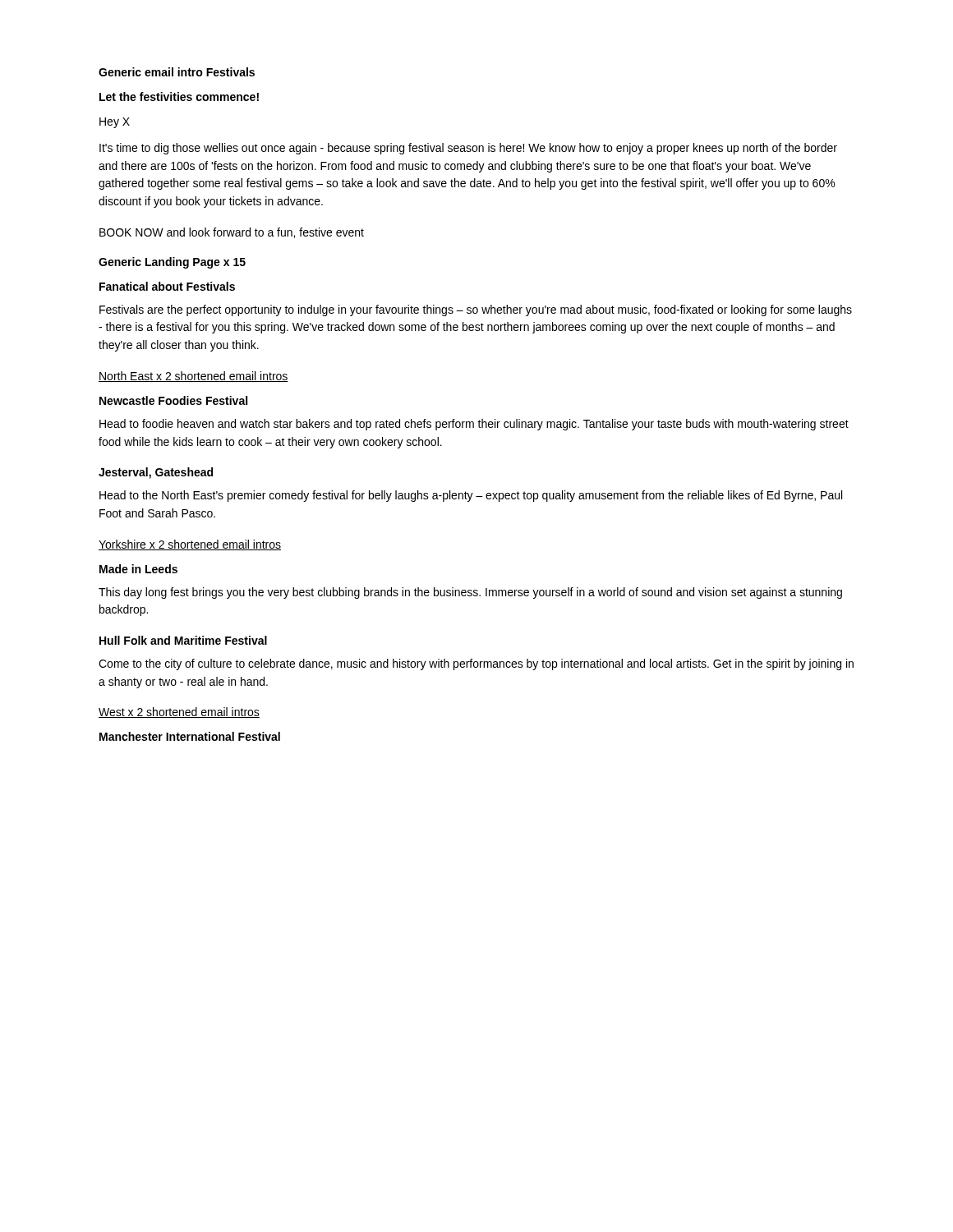Click the passage that begins "North East x 2 shortened email"
953x1232 pixels.
pyautogui.click(x=193, y=376)
